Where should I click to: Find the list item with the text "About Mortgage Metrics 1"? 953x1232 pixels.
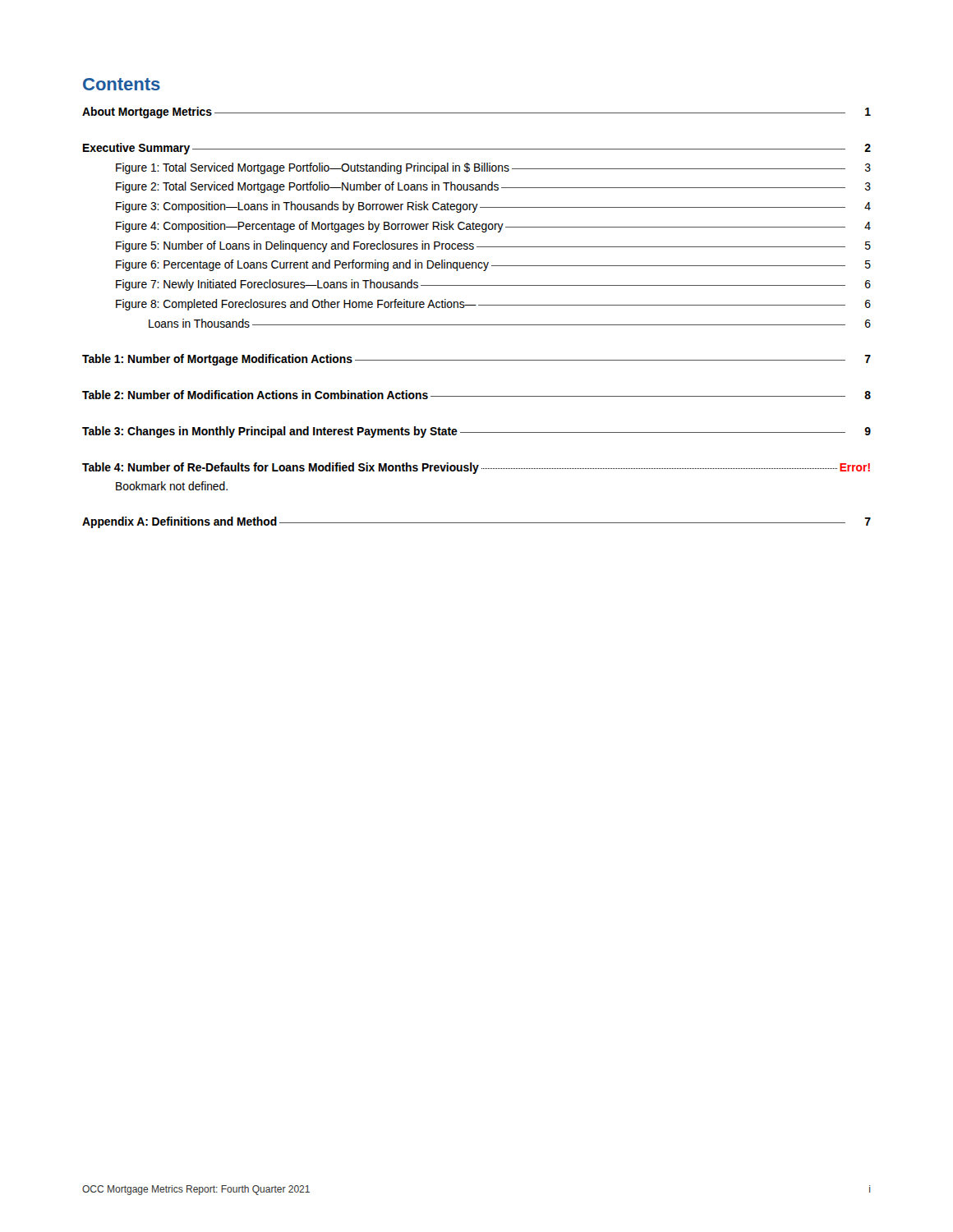coord(476,113)
